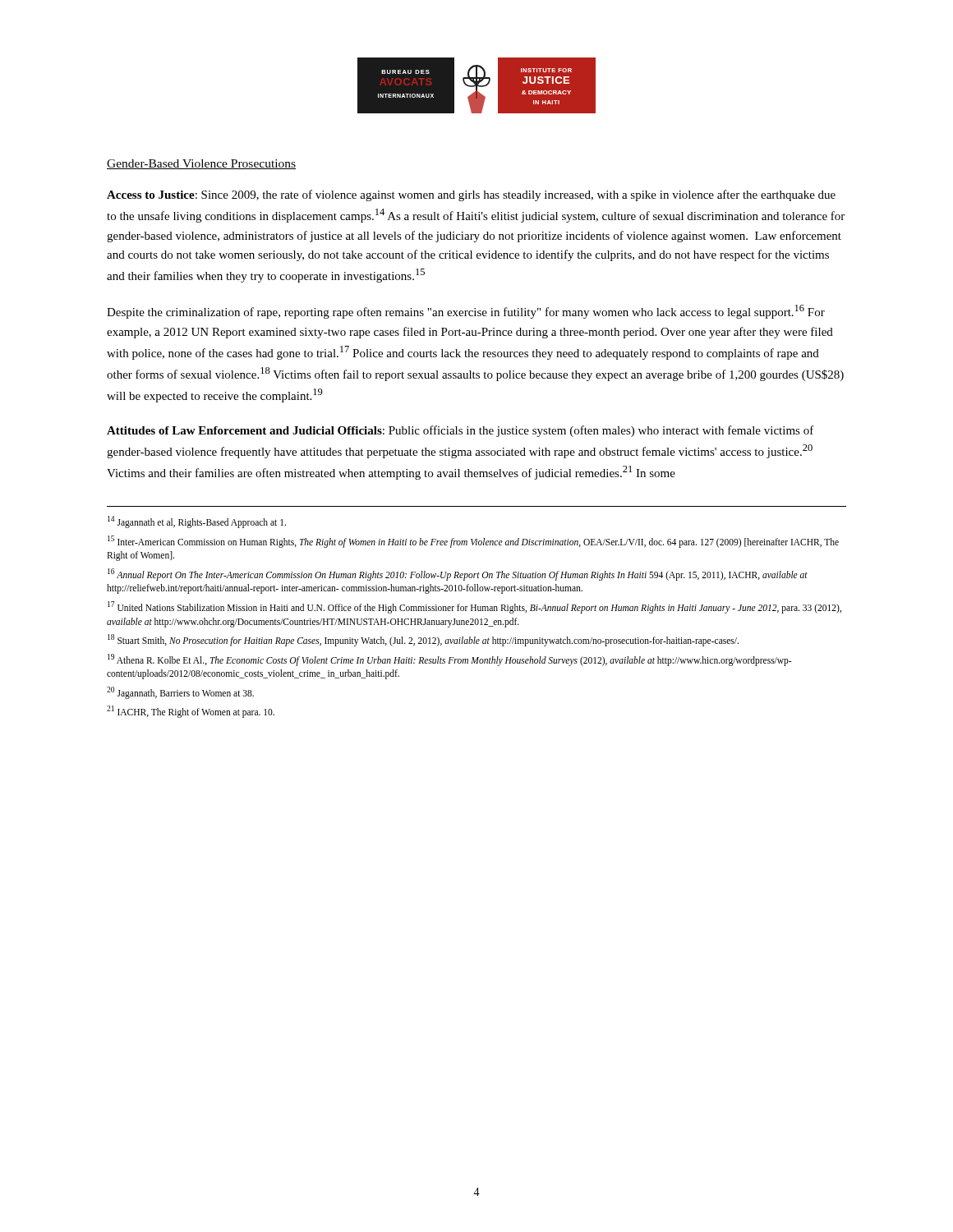Click on the region starting "Access to Justice: Since"
The height and width of the screenshot is (1232, 953).
pos(476,235)
